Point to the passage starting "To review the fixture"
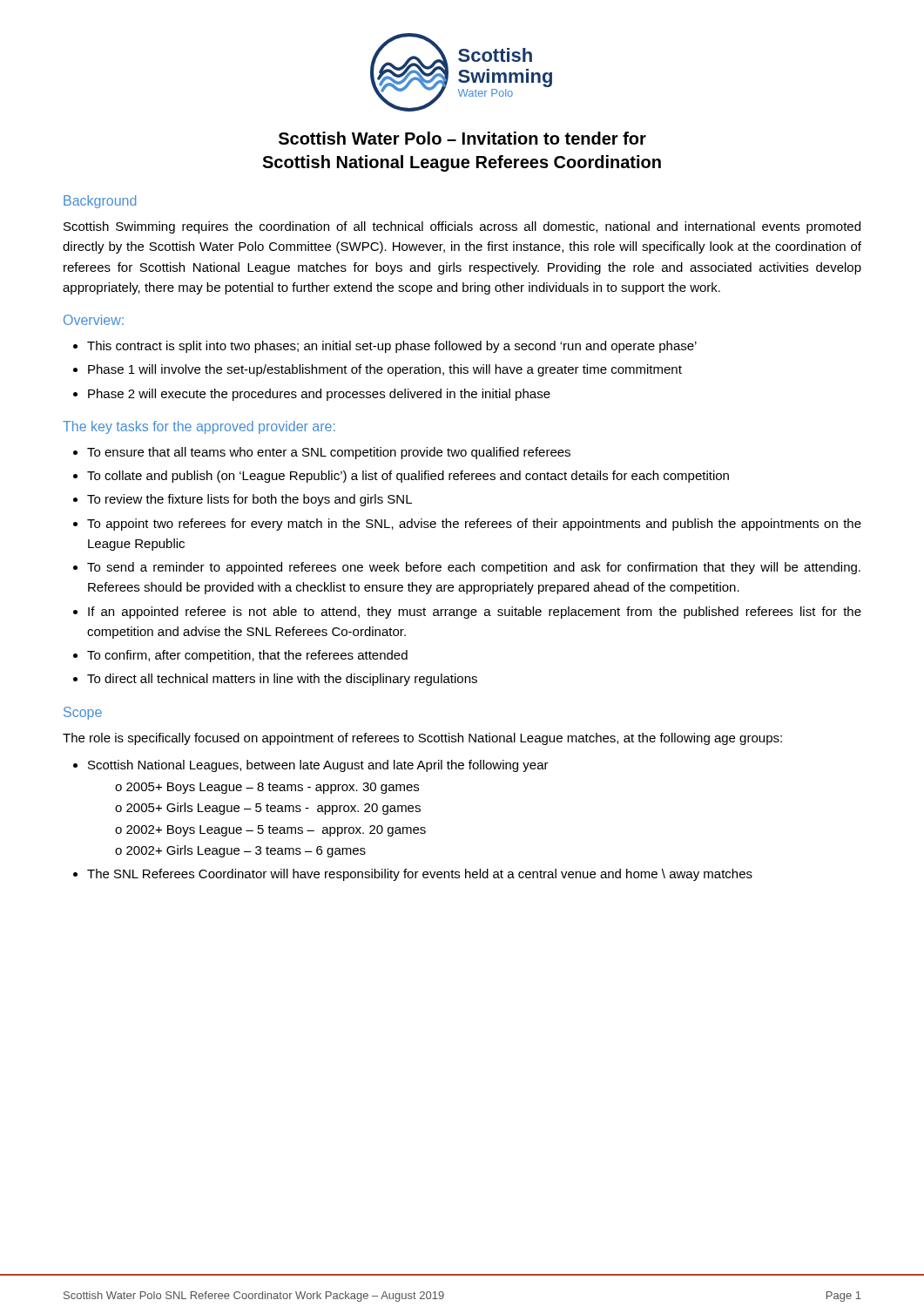 pyautogui.click(x=250, y=499)
